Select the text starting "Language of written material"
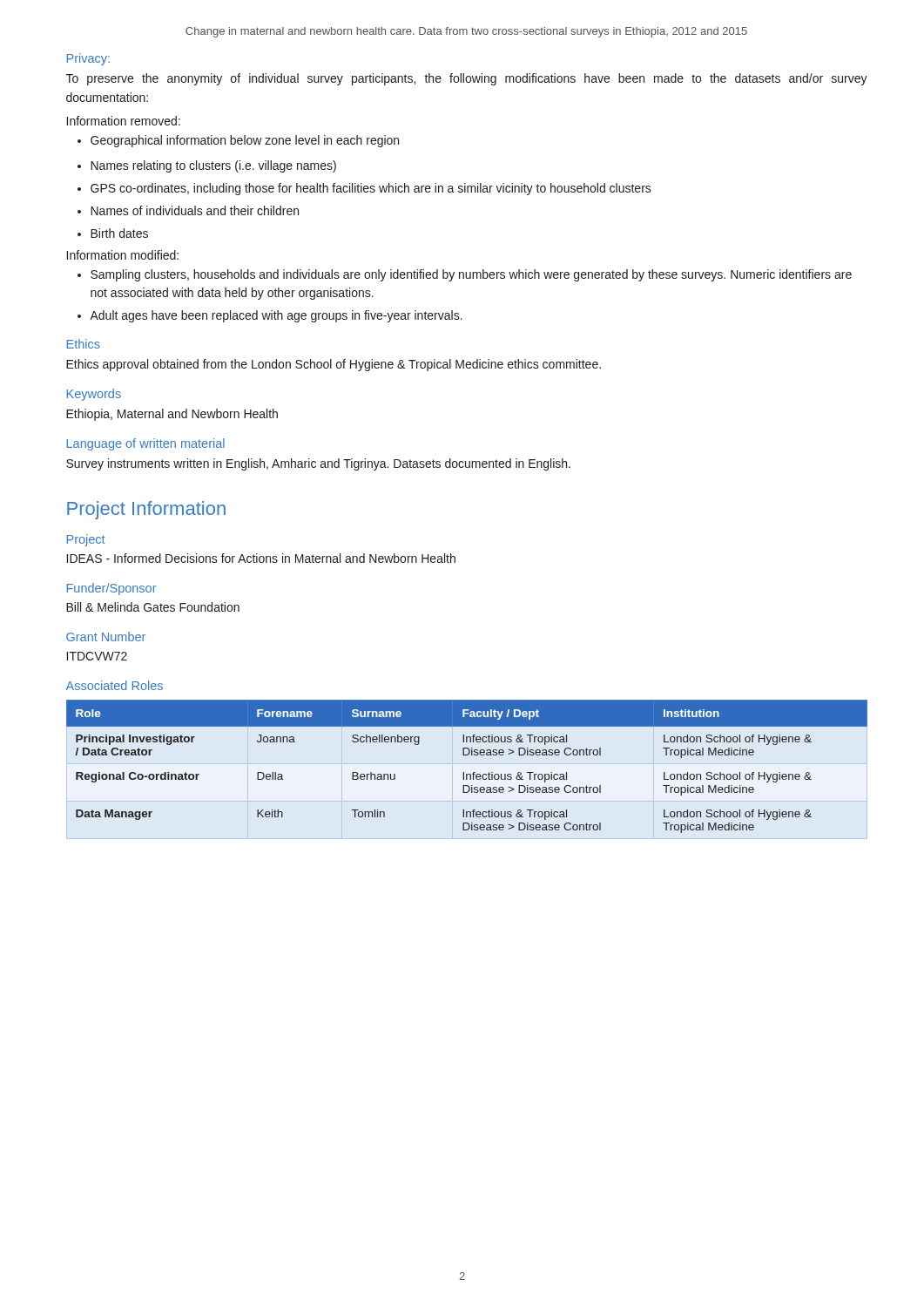924x1307 pixels. [145, 443]
